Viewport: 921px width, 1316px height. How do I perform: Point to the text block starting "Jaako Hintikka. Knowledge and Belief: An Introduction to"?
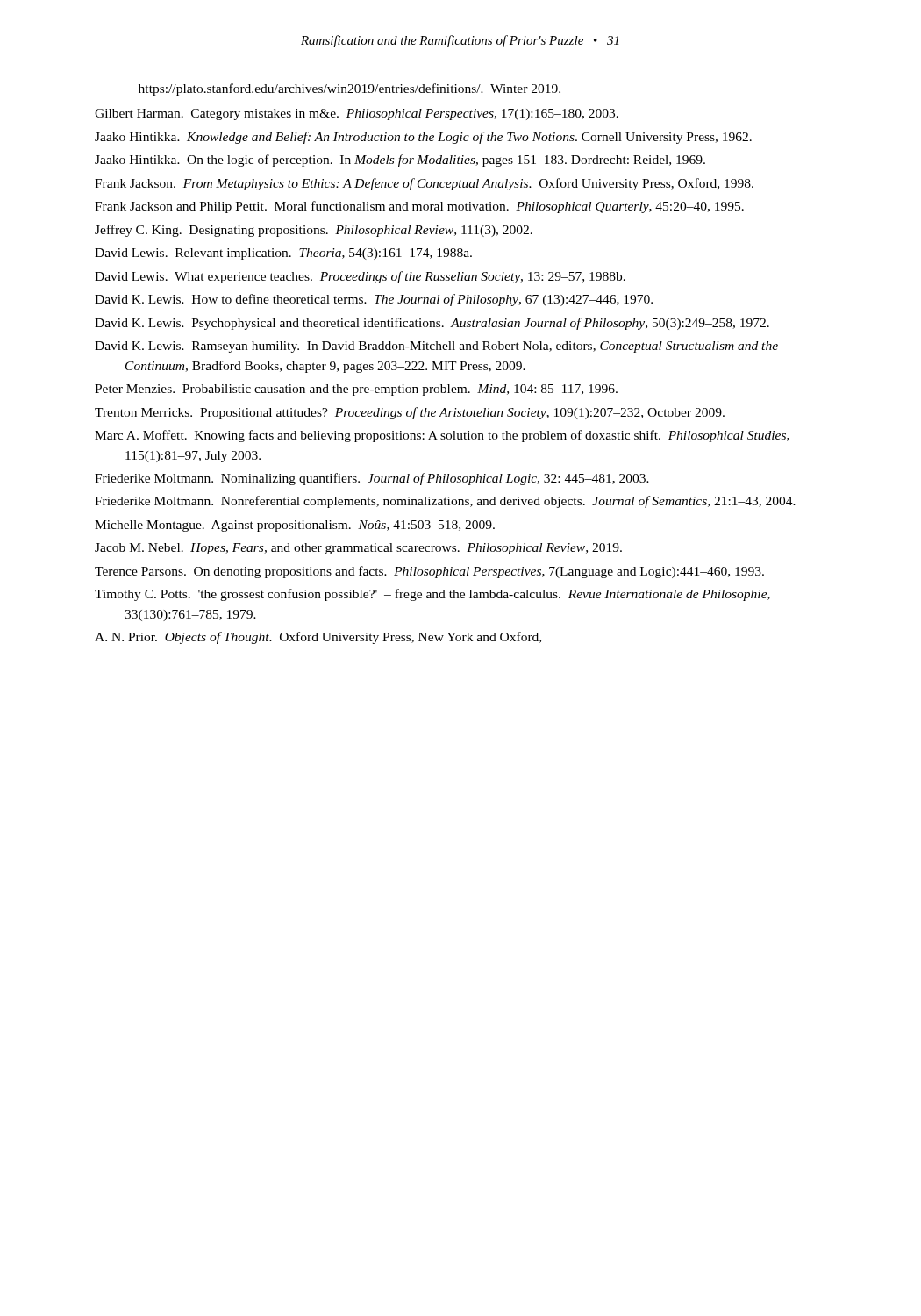424,136
